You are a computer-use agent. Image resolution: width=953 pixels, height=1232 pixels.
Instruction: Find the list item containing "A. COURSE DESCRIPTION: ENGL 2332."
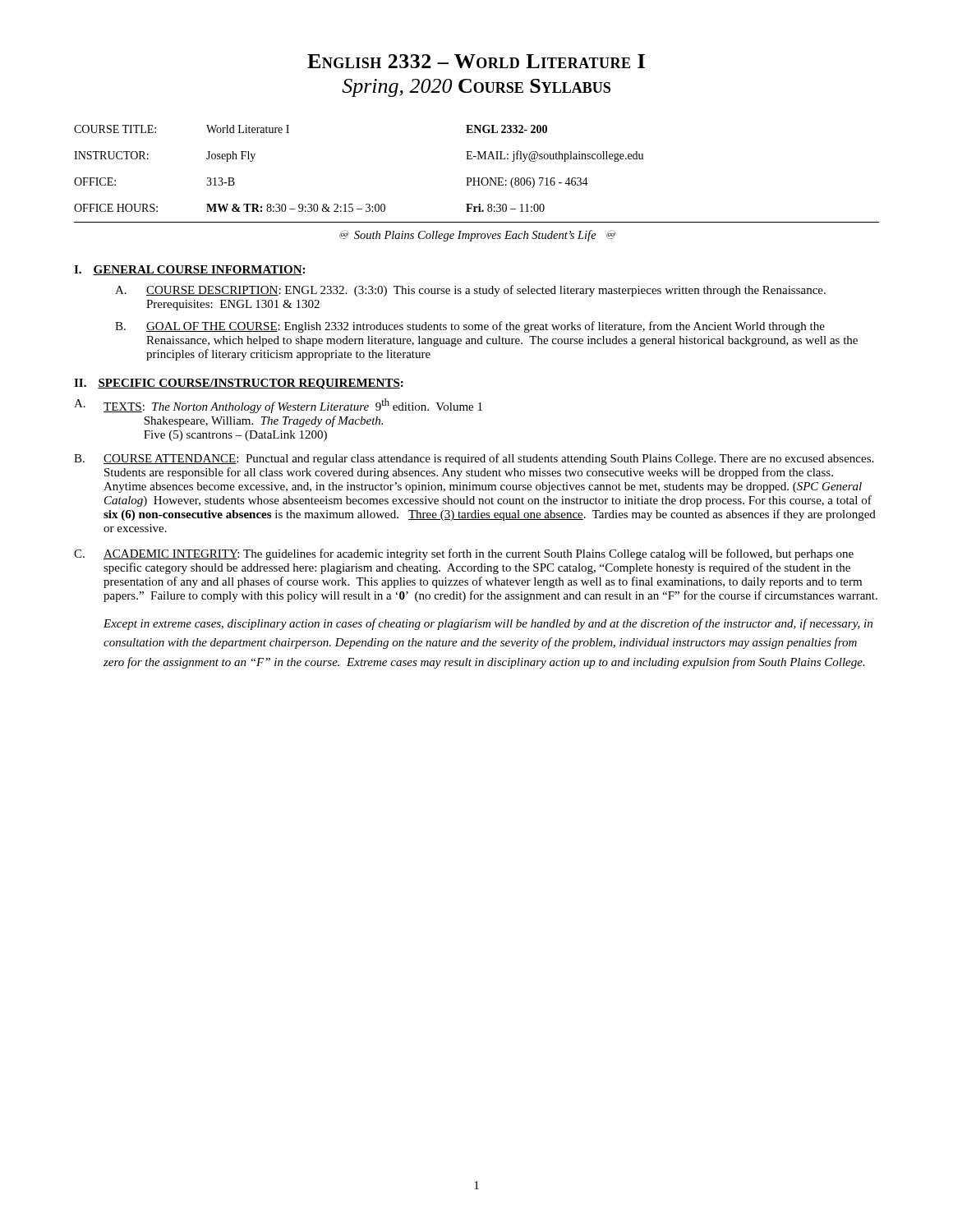point(497,297)
